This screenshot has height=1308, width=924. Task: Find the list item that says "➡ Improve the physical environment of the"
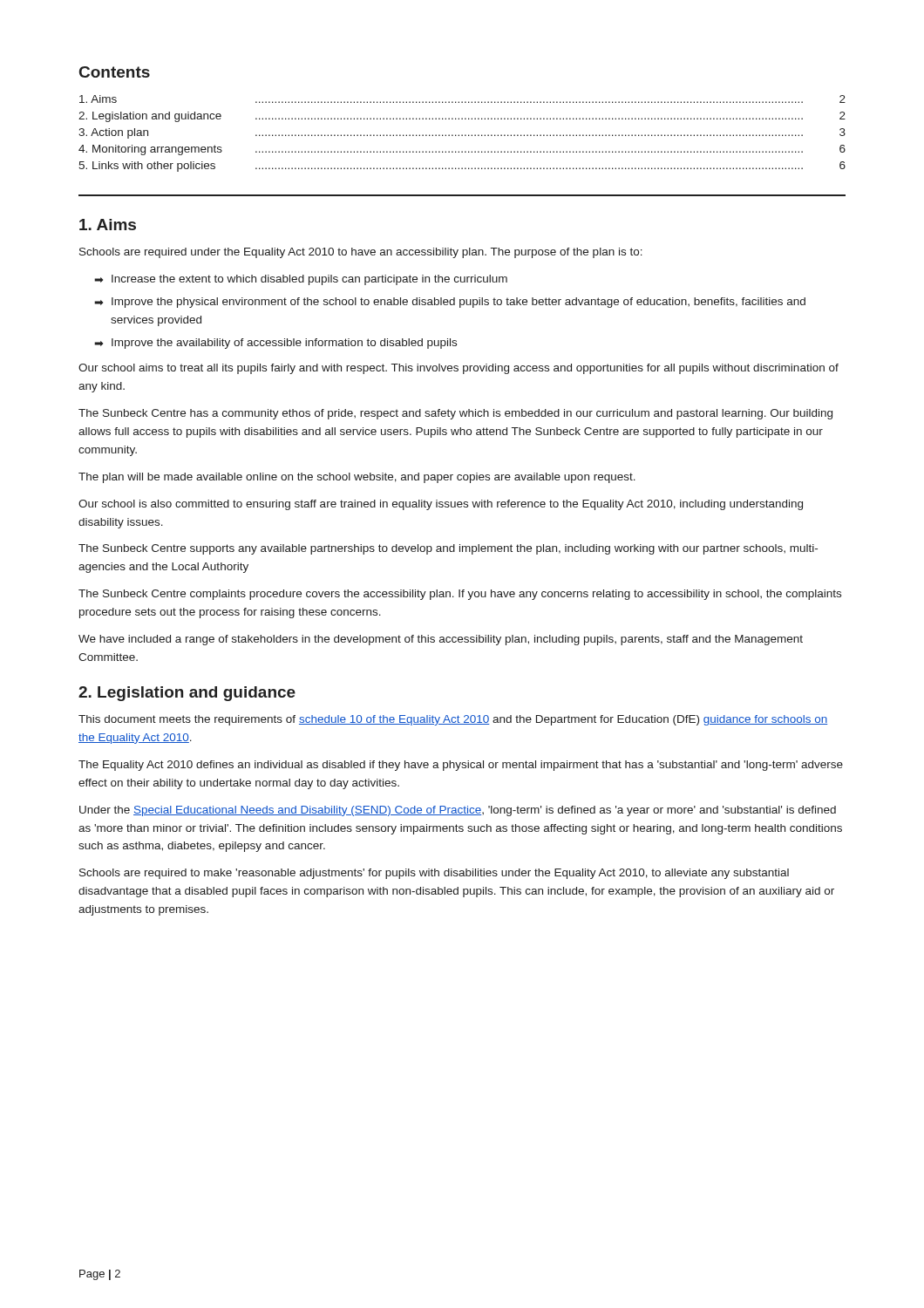470,311
